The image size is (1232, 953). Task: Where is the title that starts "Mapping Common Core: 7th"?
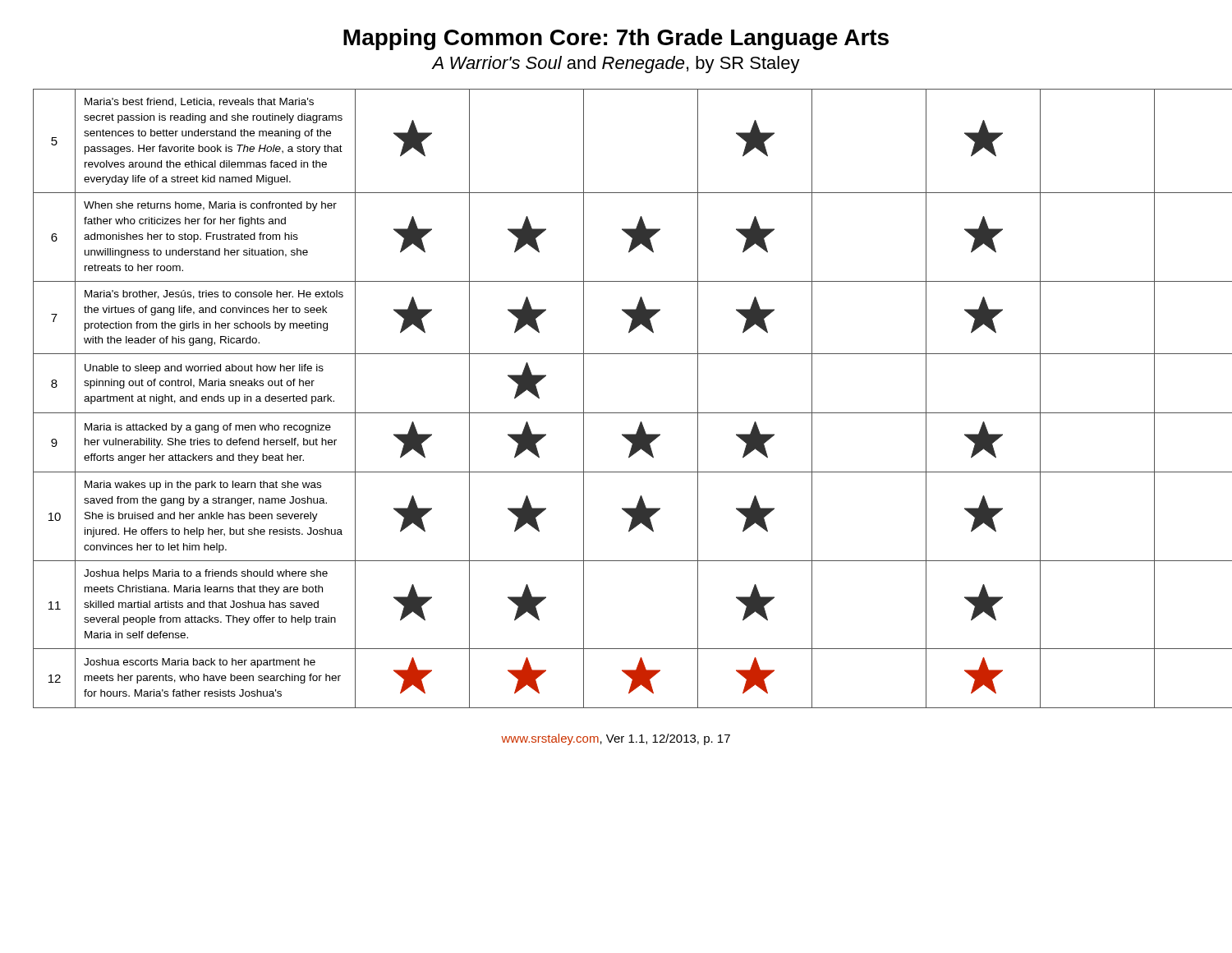pos(616,49)
